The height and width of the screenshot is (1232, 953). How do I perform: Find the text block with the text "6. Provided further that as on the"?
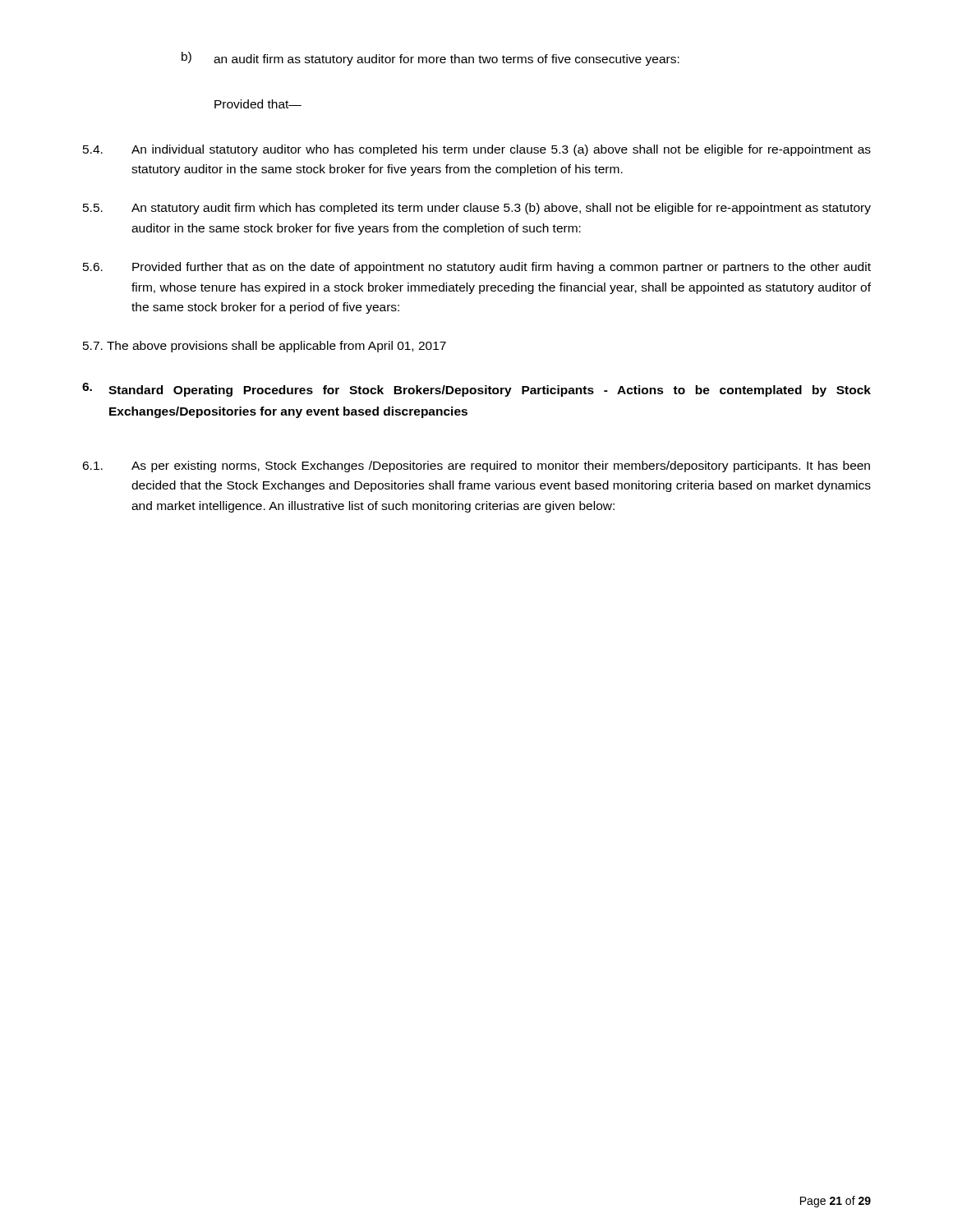pos(476,287)
